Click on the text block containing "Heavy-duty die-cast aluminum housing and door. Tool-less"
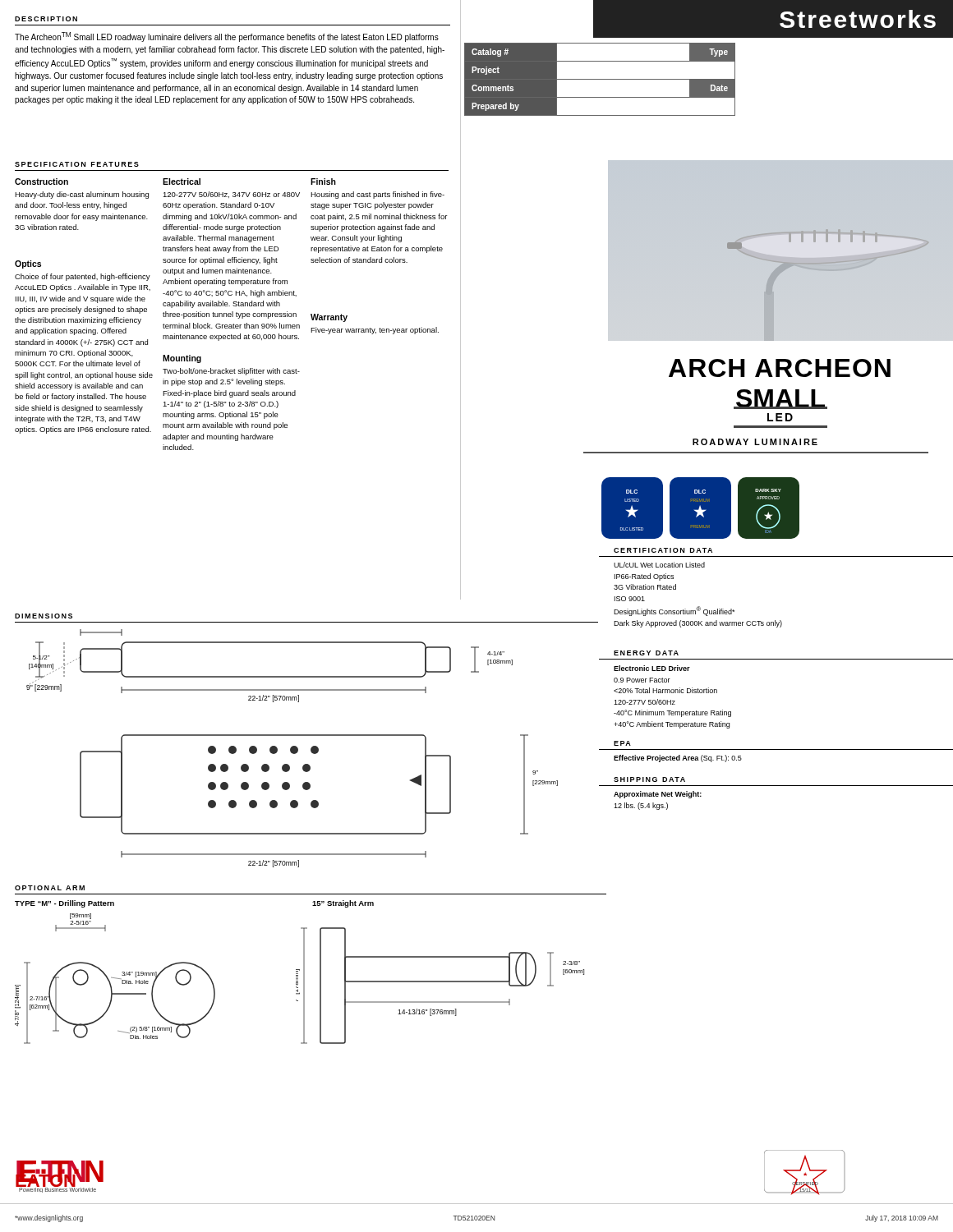 point(82,211)
